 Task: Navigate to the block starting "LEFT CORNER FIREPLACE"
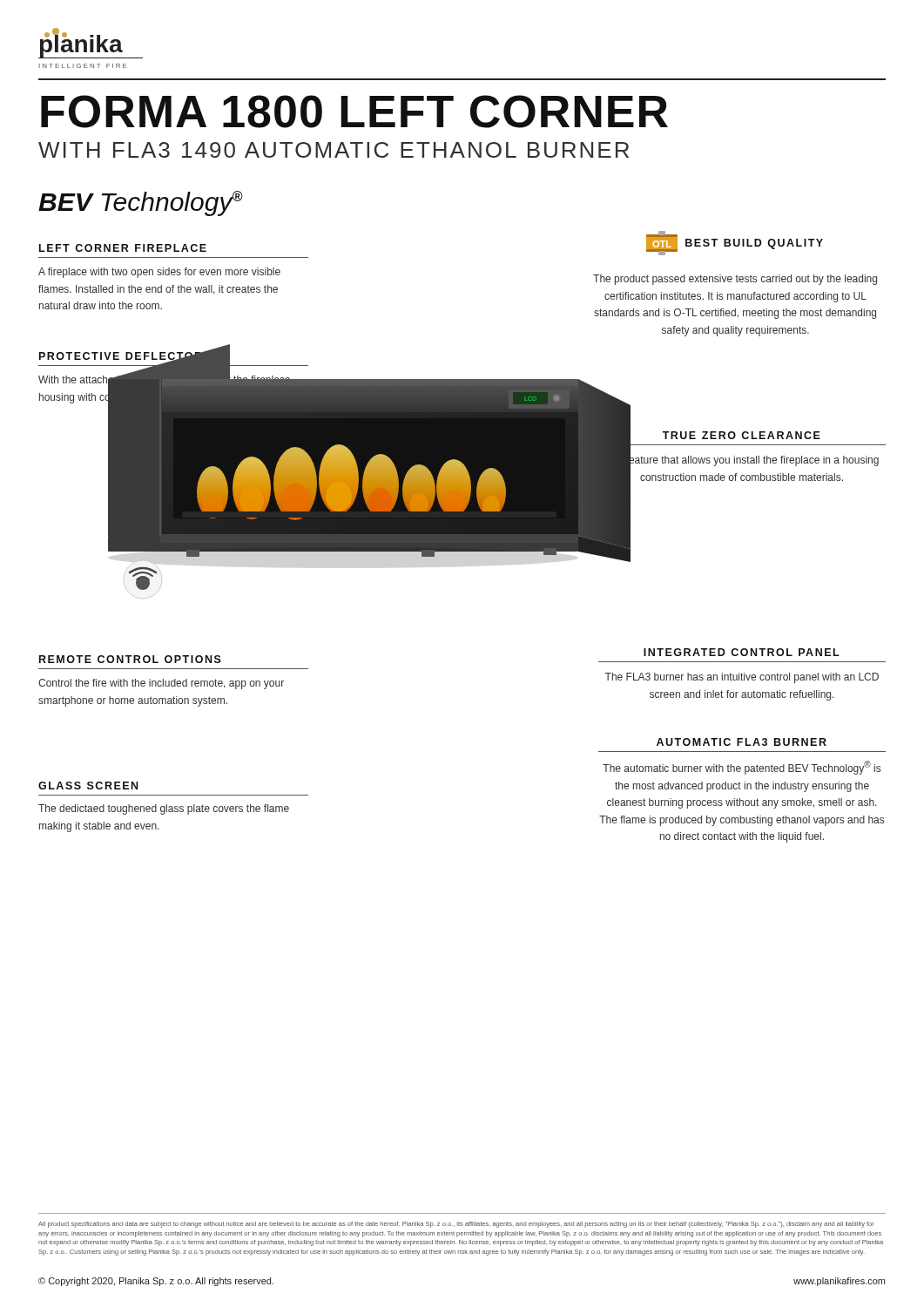click(x=173, y=250)
